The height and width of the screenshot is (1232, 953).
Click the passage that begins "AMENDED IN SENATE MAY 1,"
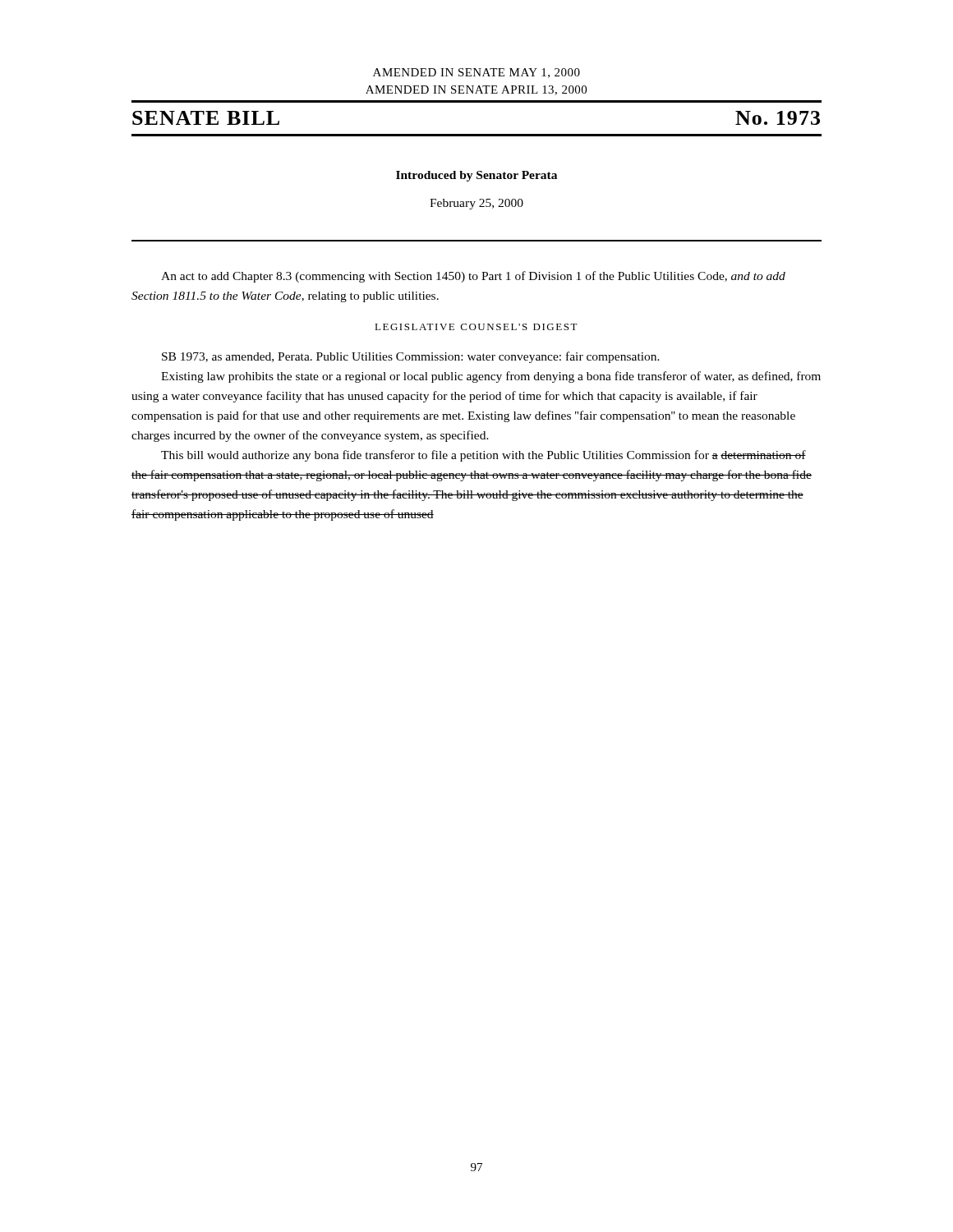pyautogui.click(x=476, y=81)
